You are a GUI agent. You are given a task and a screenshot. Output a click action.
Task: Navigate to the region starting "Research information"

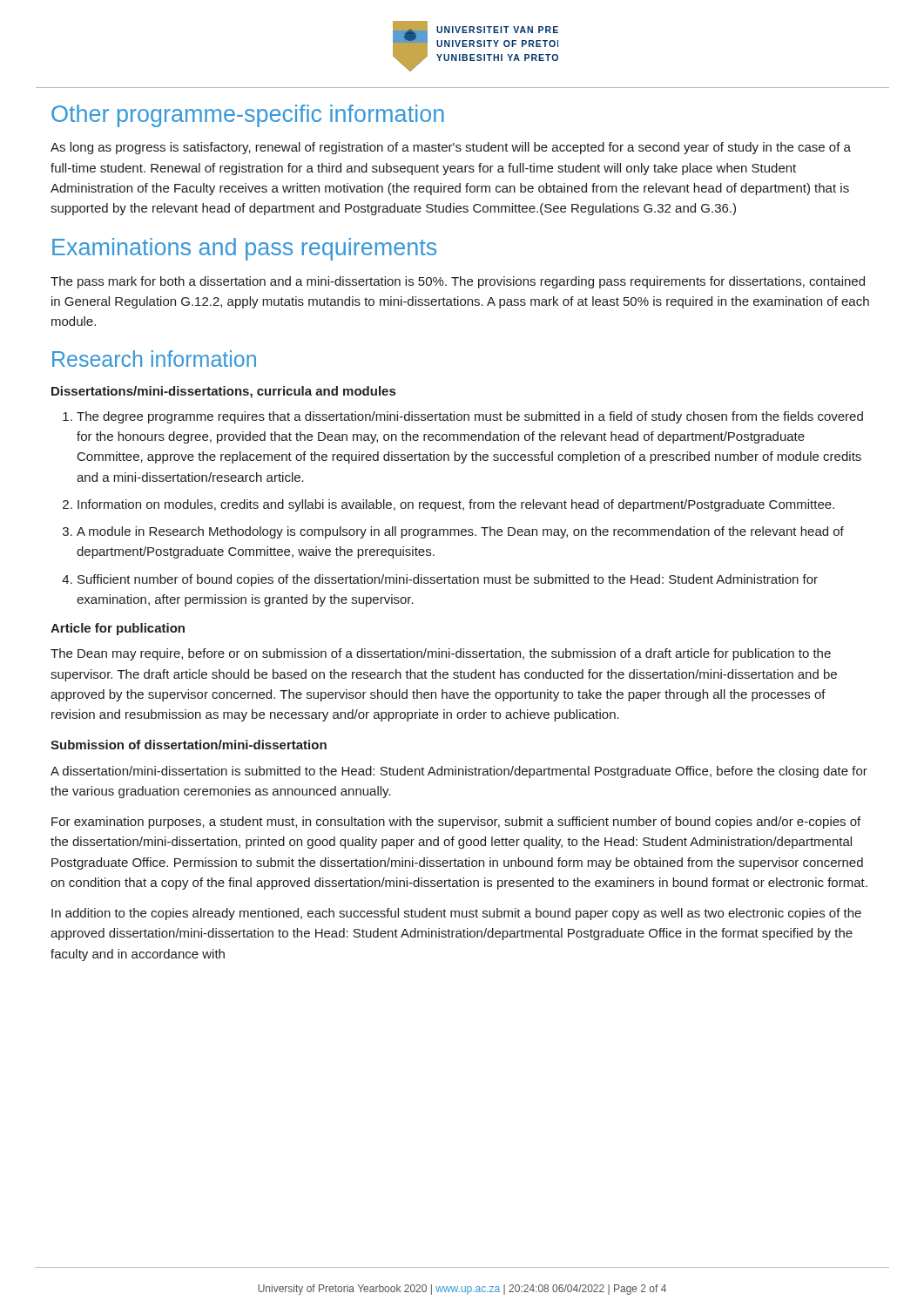pyautogui.click(x=154, y=359)
